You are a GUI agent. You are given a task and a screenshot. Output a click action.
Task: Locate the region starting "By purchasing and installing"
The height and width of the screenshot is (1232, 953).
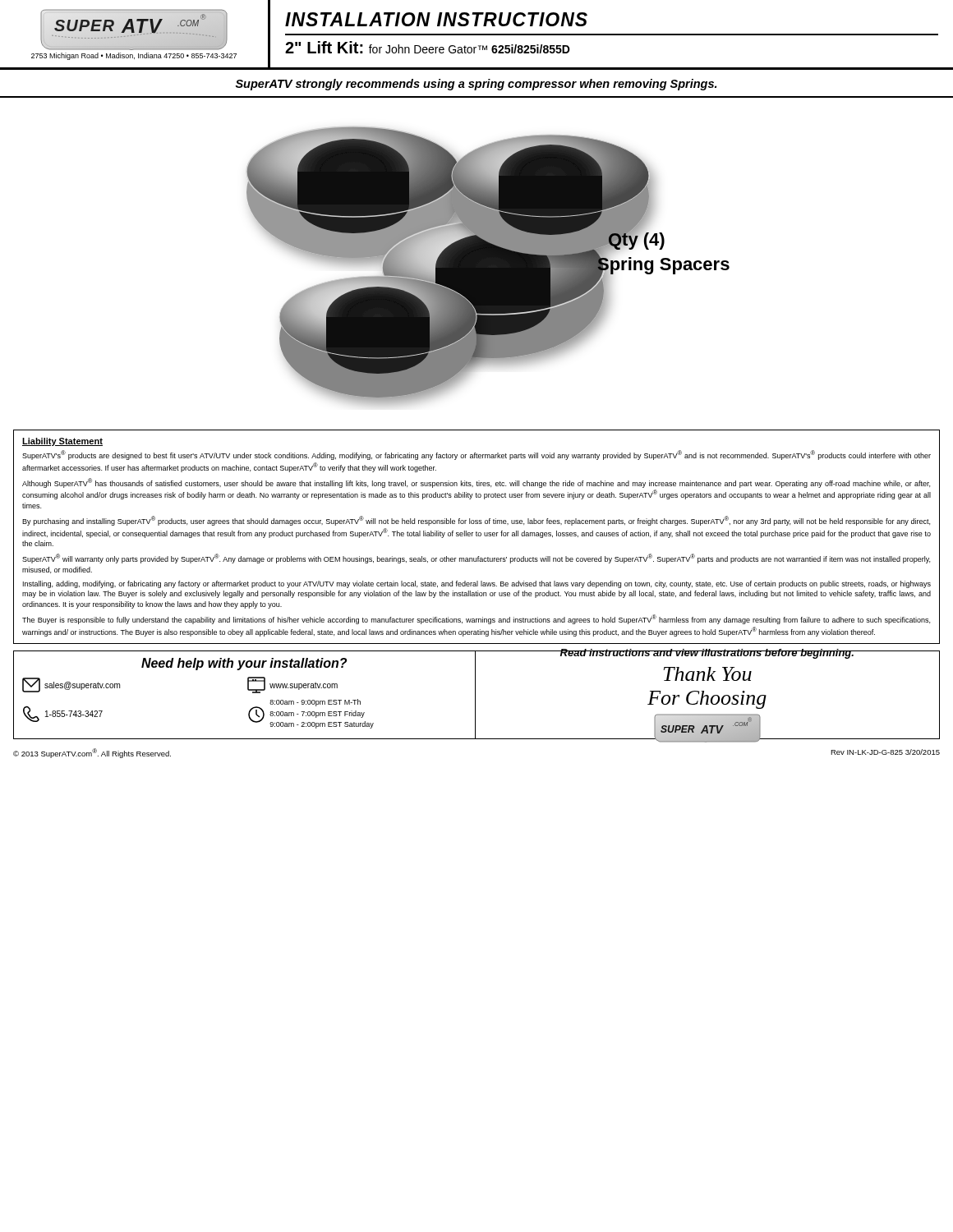click(476, 531)
